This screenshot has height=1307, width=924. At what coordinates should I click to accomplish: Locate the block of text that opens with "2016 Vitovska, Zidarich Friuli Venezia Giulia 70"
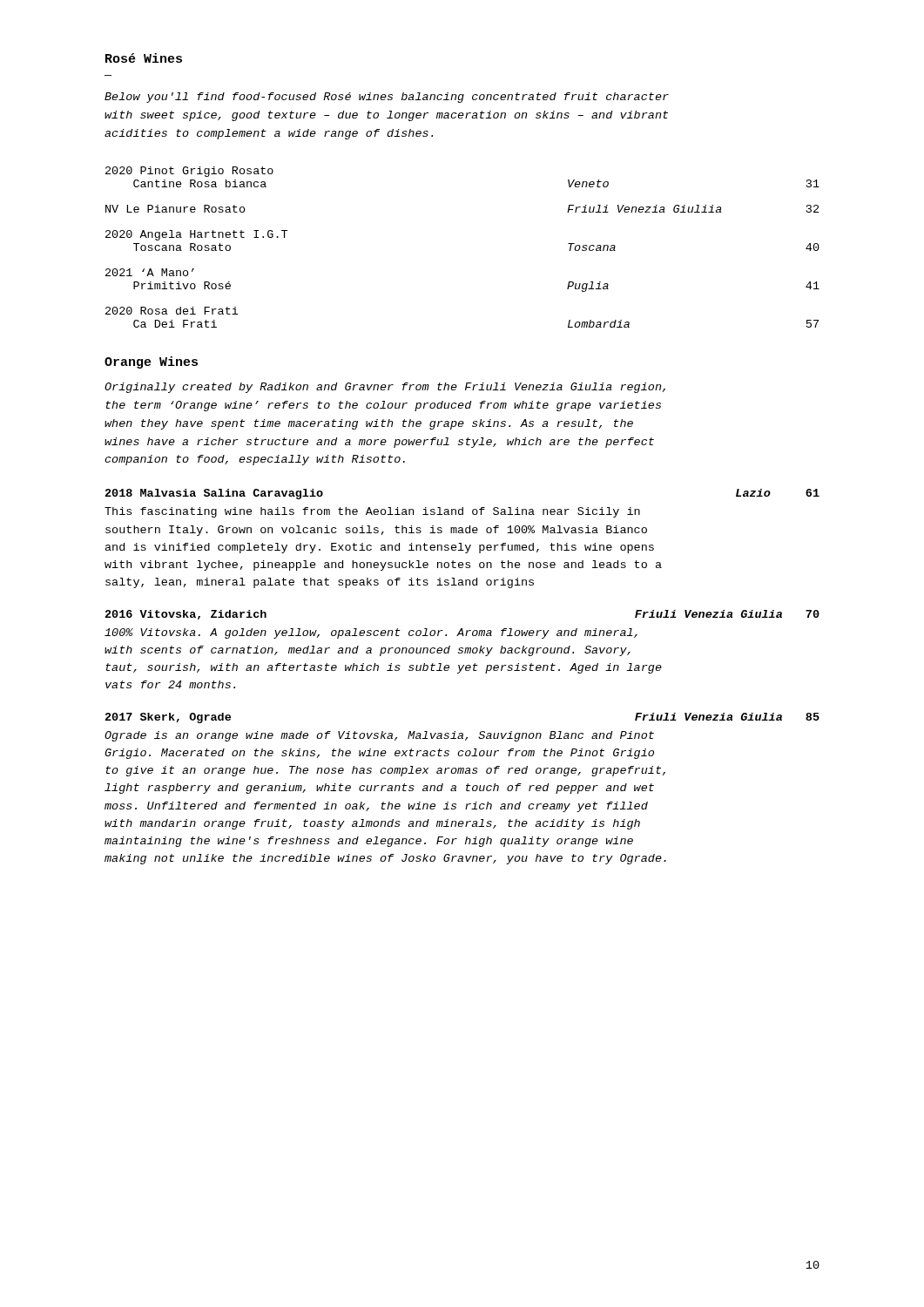(462, 651)
